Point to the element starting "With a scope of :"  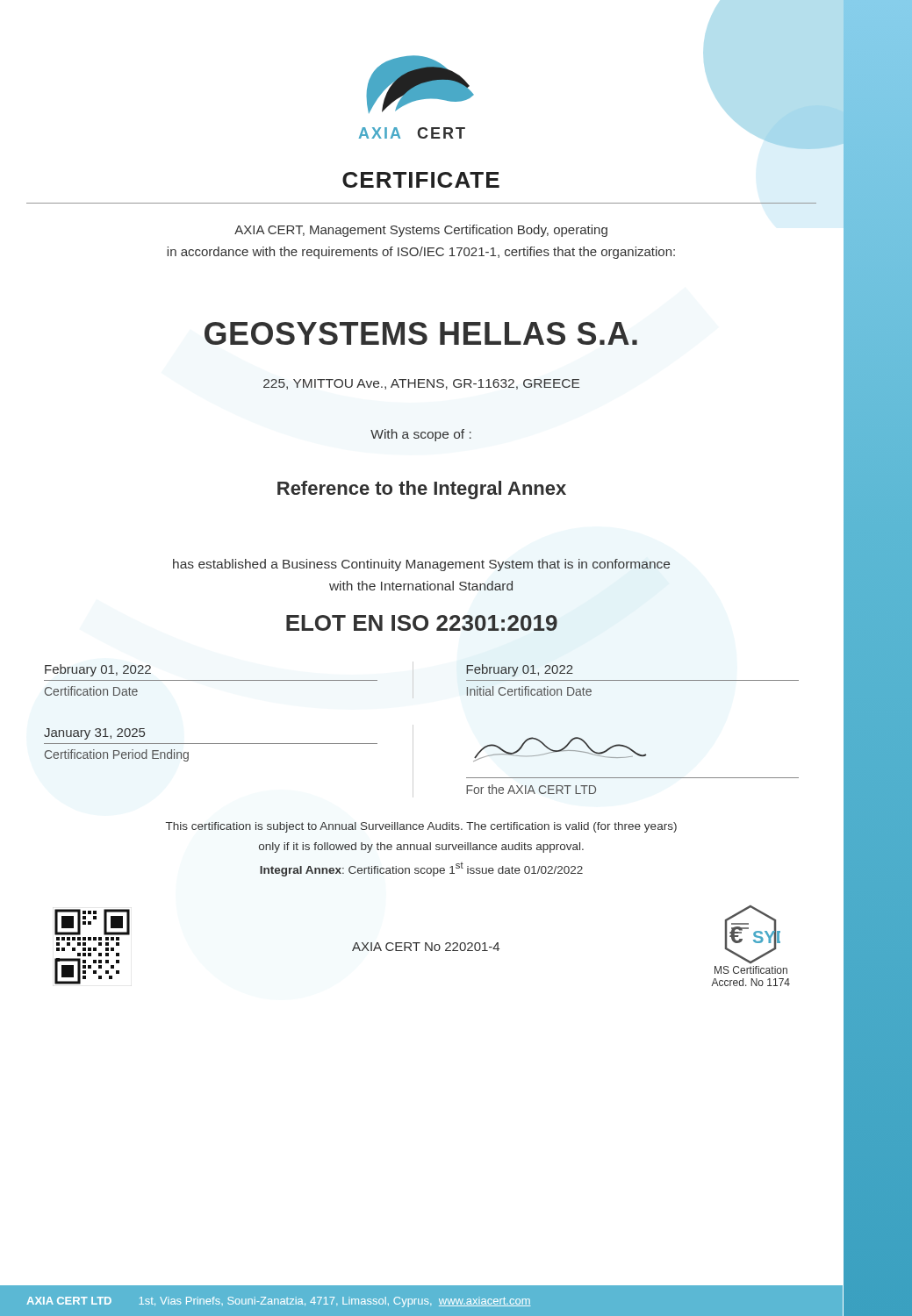[421, 433]
